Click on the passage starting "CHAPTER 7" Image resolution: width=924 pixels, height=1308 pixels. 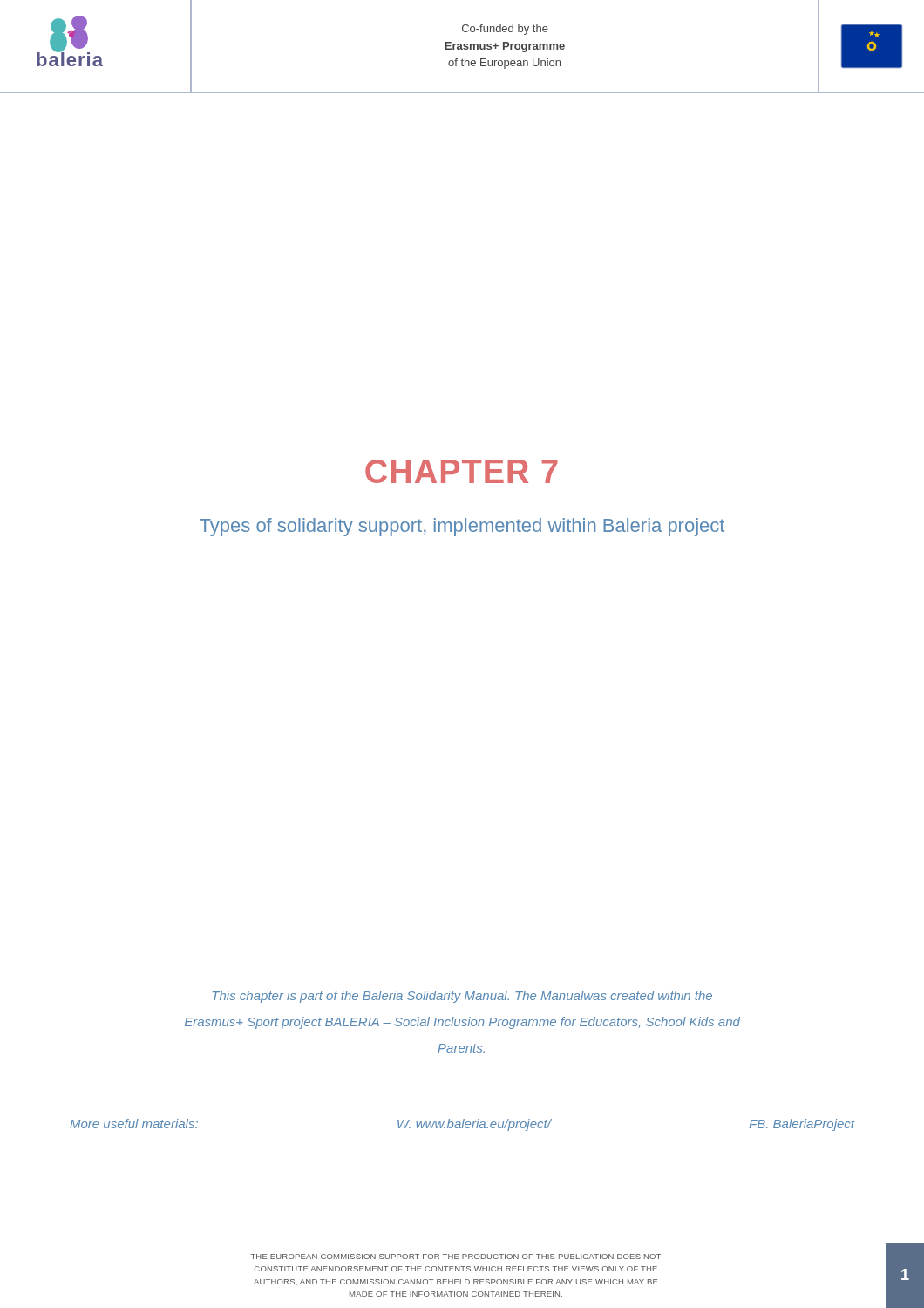[462, 472]
